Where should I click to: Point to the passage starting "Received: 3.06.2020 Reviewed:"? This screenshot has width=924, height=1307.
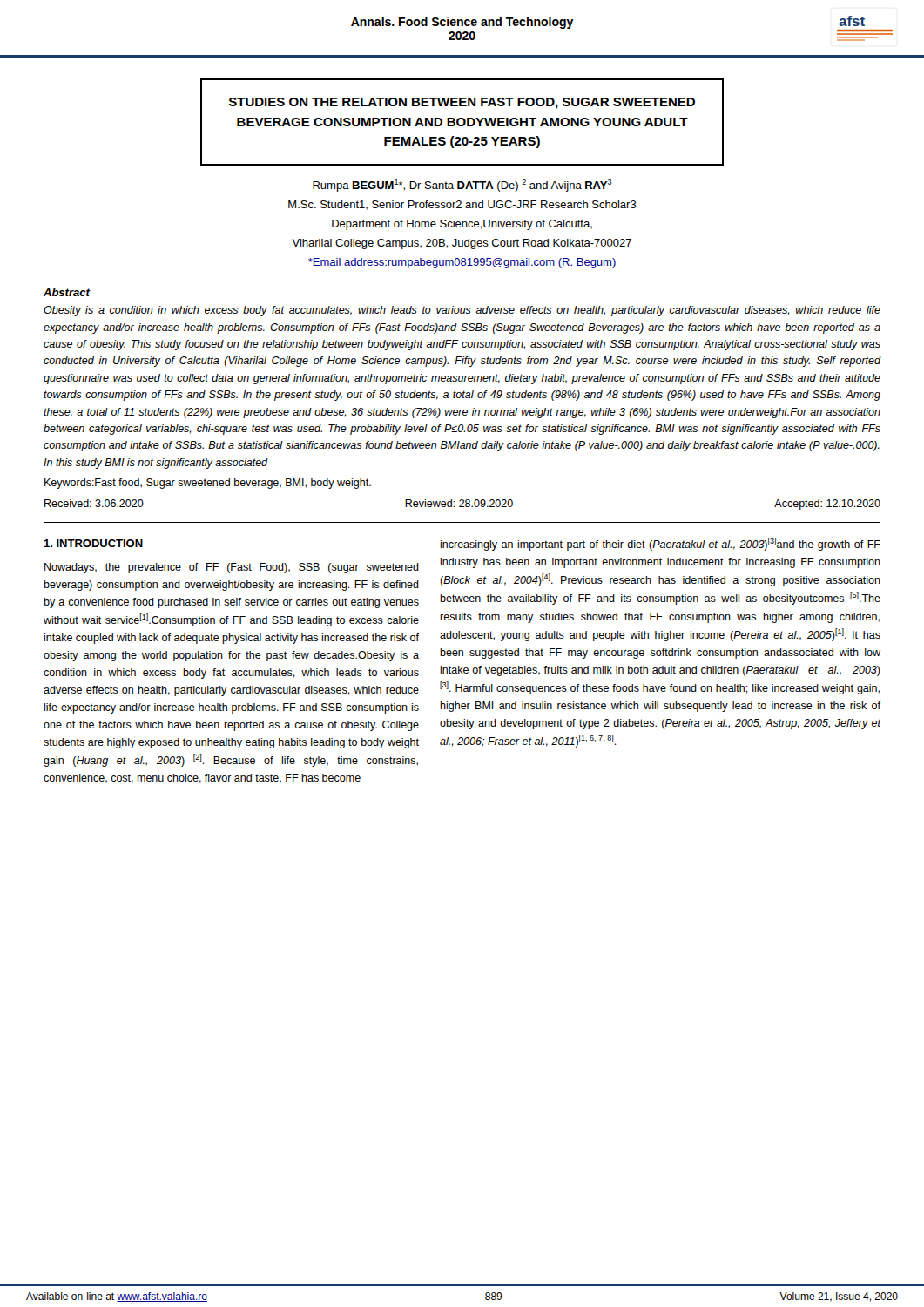pos(462,504)
